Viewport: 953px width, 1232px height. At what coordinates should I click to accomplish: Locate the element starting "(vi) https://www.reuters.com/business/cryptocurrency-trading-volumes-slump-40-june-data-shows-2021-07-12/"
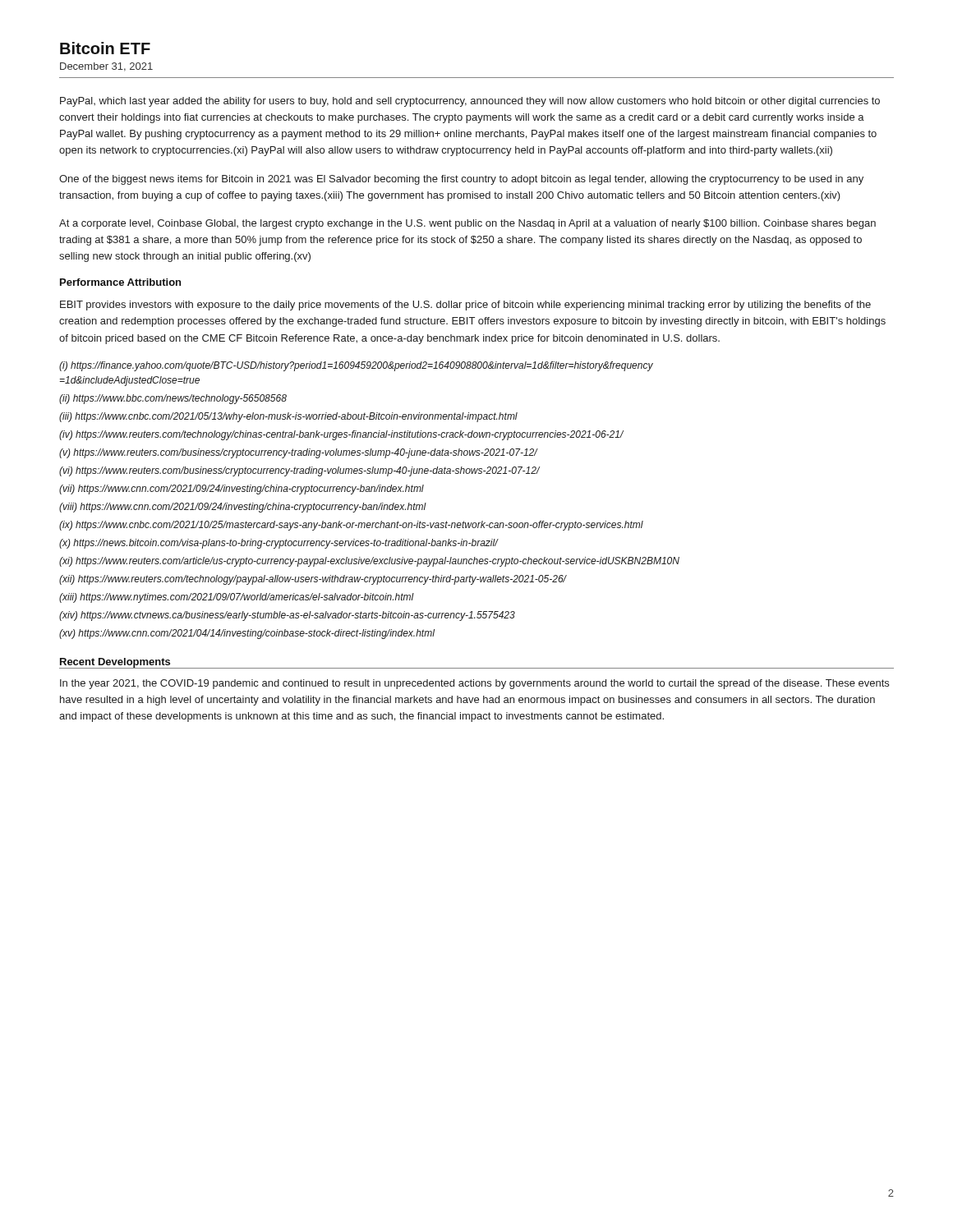[299, 470]
